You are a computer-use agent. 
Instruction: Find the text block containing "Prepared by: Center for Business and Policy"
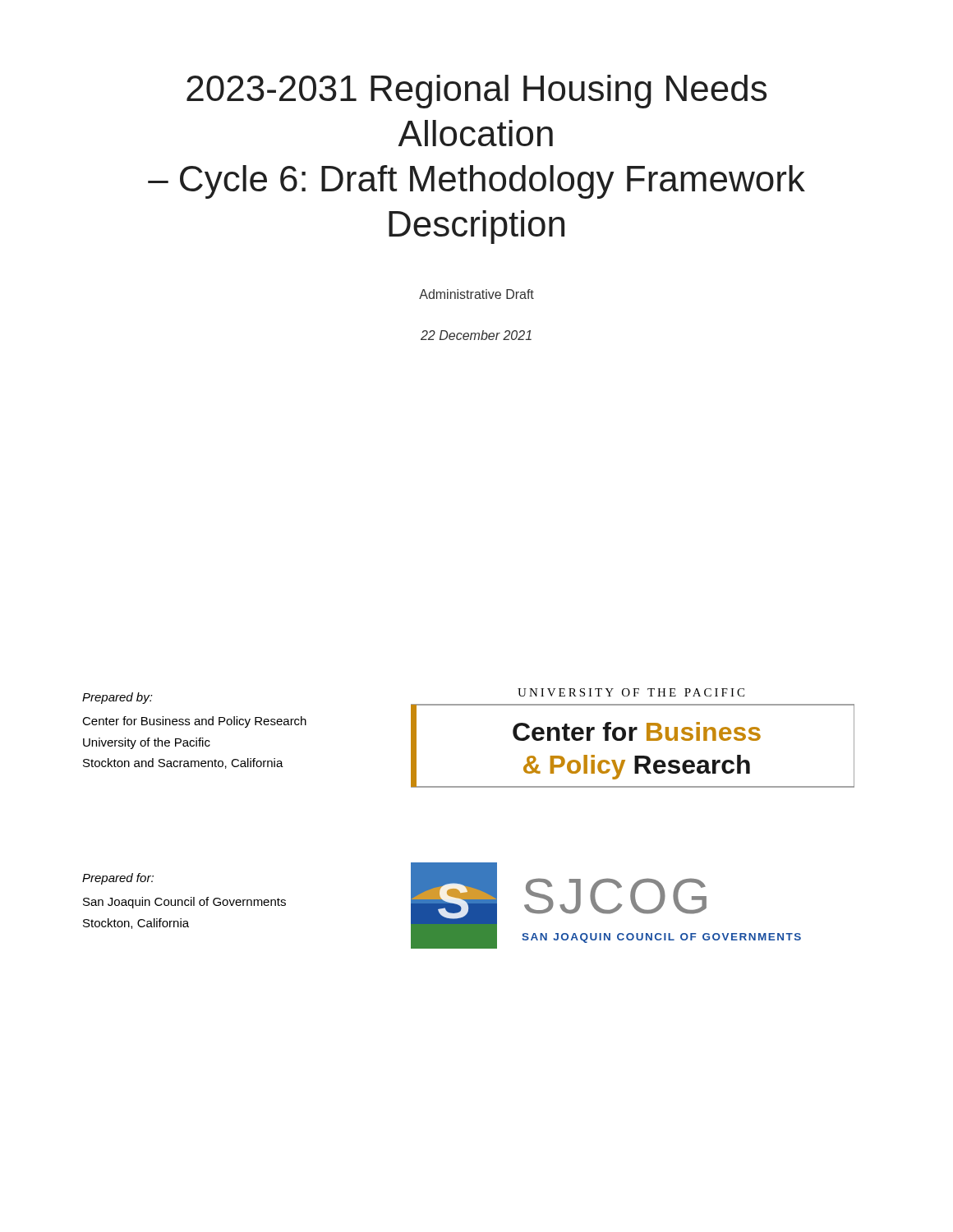222,732
